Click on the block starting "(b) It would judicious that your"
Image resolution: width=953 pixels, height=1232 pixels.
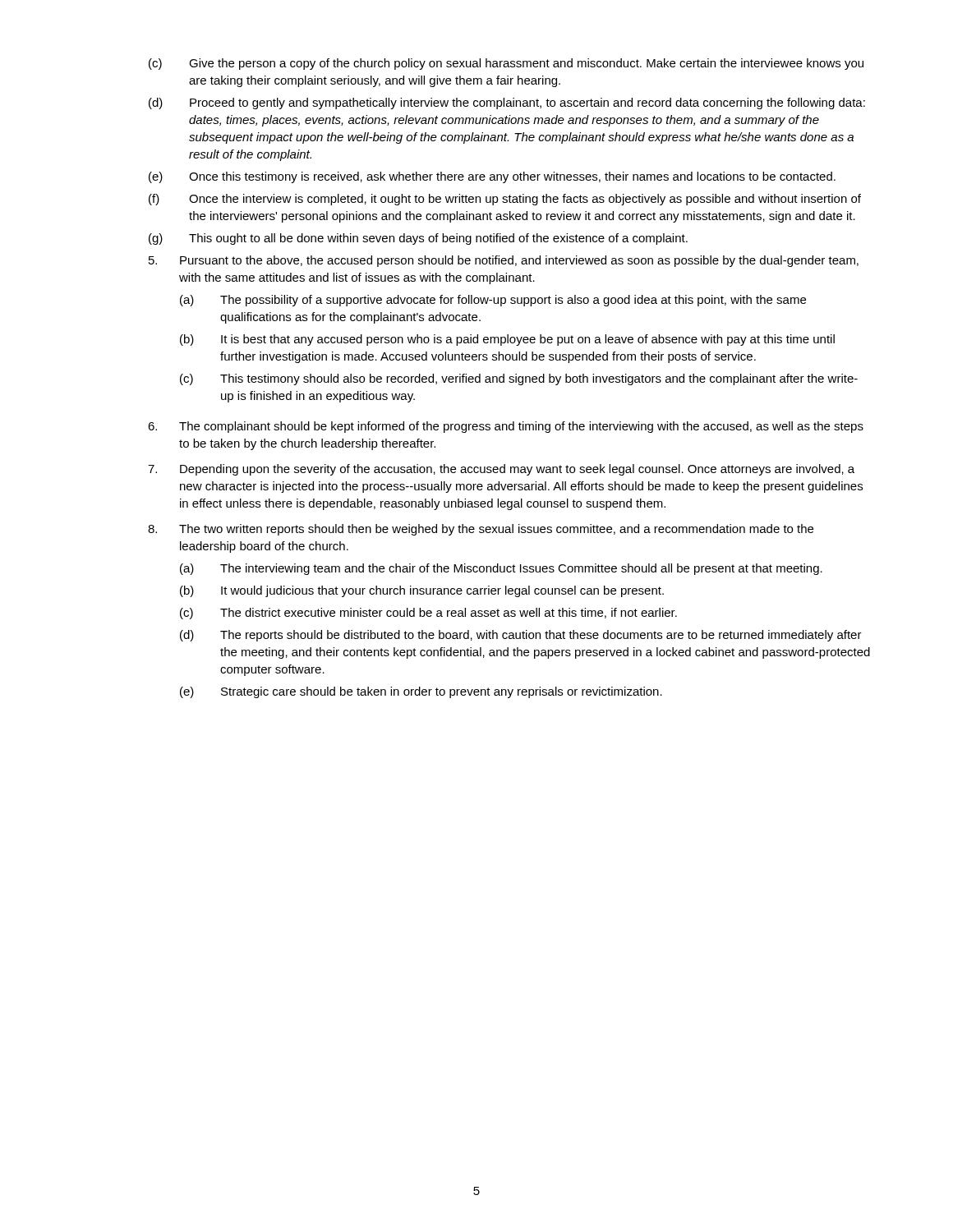[x=525, y=590]
